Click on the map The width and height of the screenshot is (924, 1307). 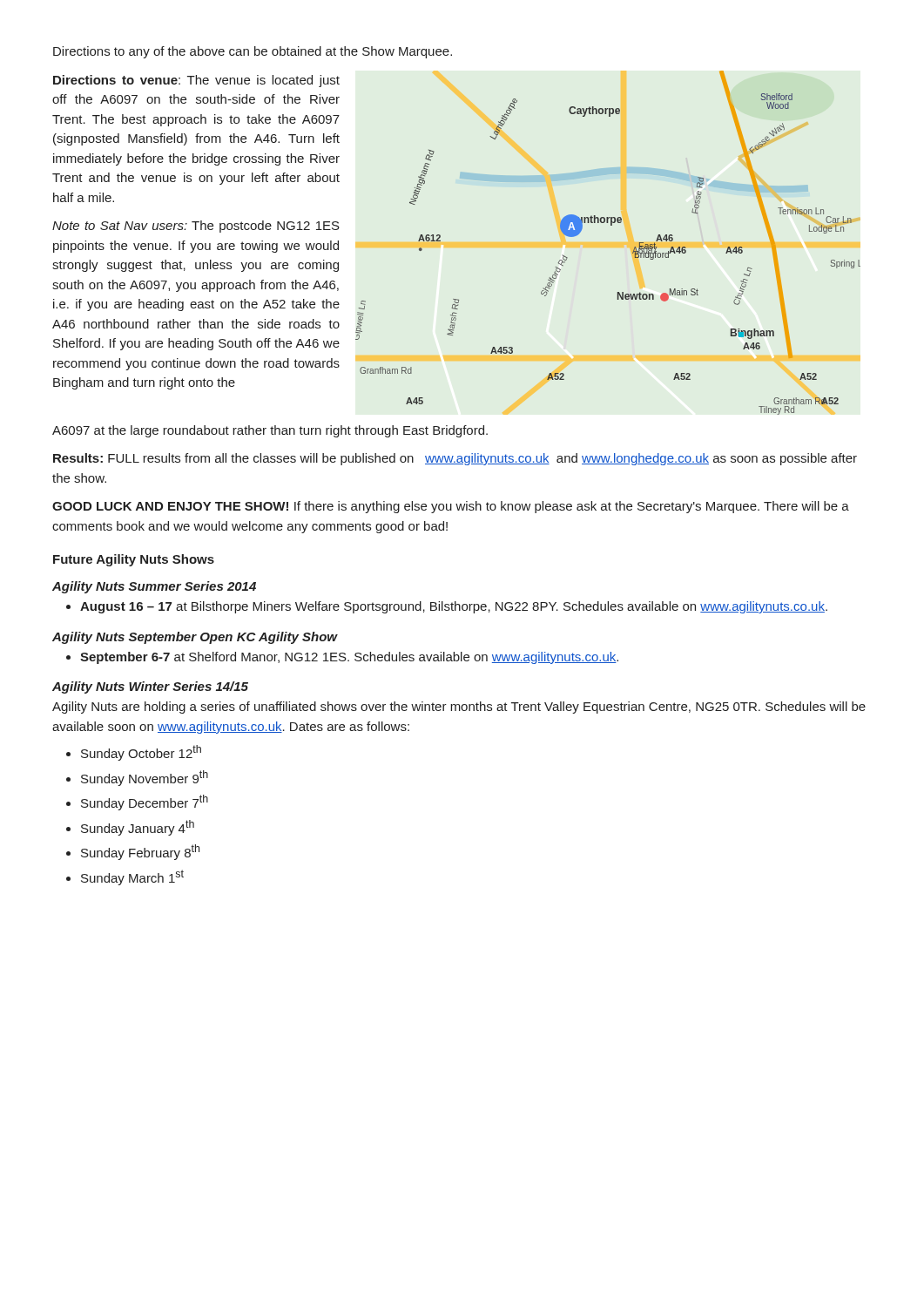click(613, 244)
